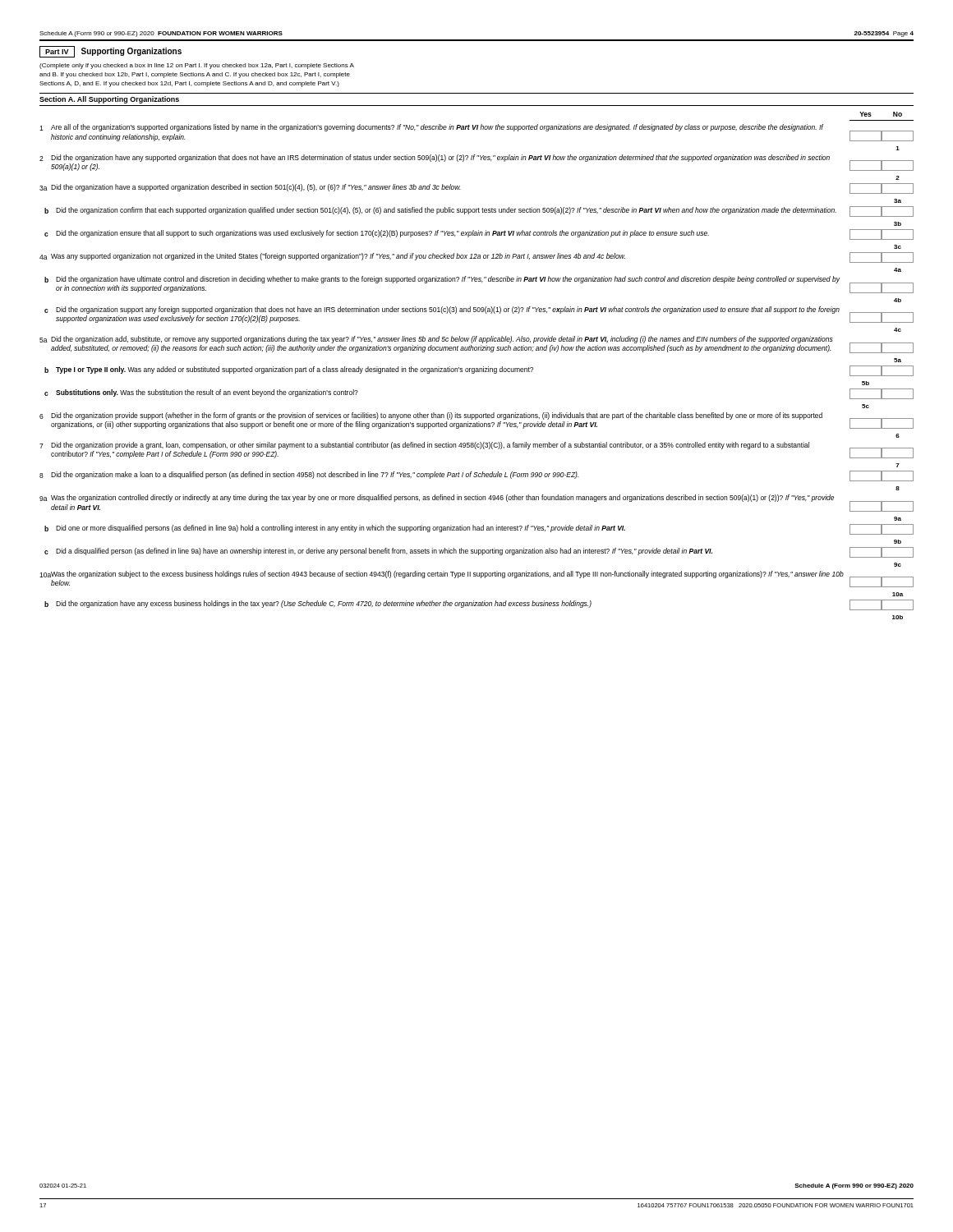Navigate to the passage starting "7 Did the"
This screenshot has height=1232, width=953.
[476, 450]
